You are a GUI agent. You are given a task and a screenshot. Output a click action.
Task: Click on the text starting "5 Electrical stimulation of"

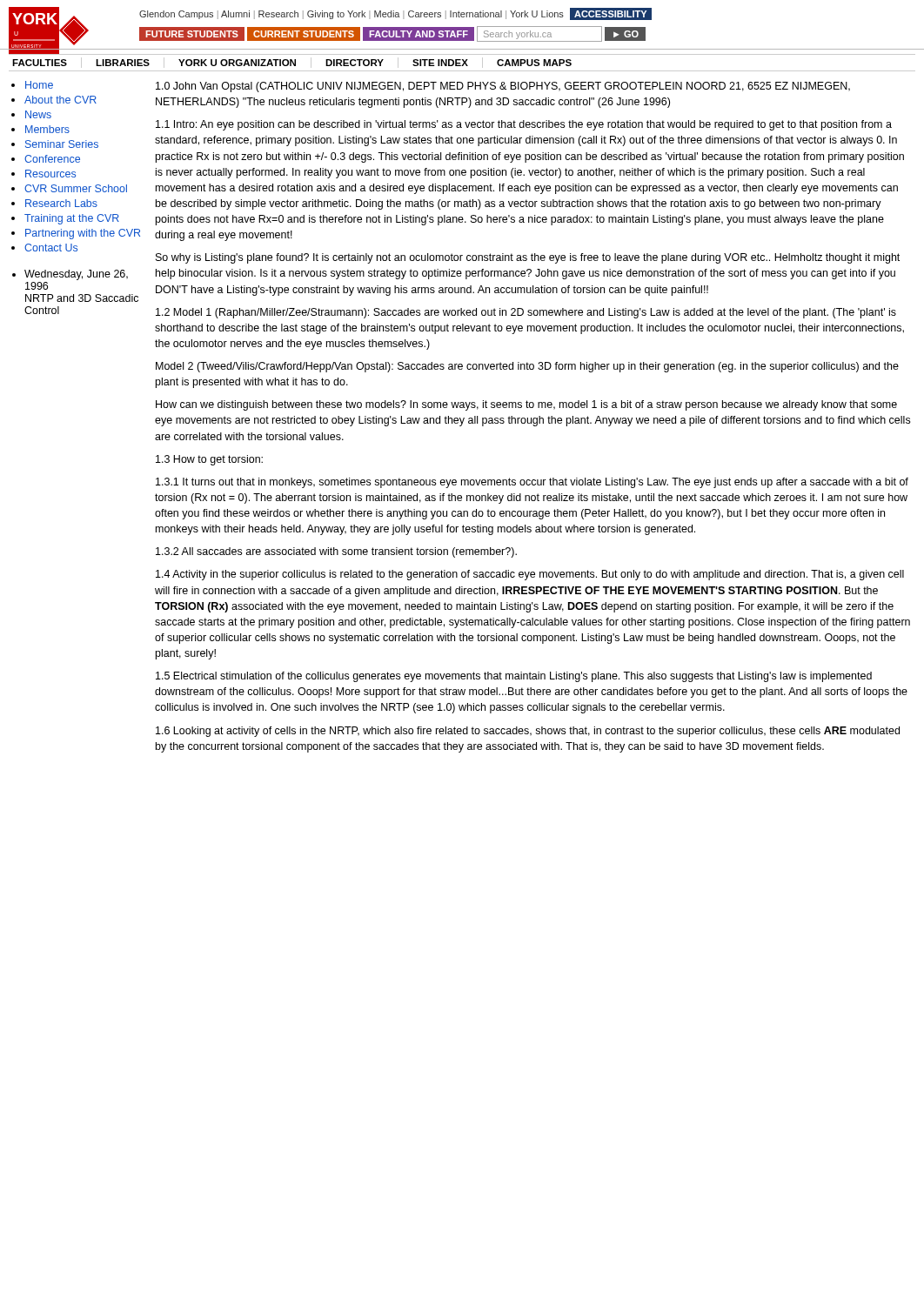531,692
